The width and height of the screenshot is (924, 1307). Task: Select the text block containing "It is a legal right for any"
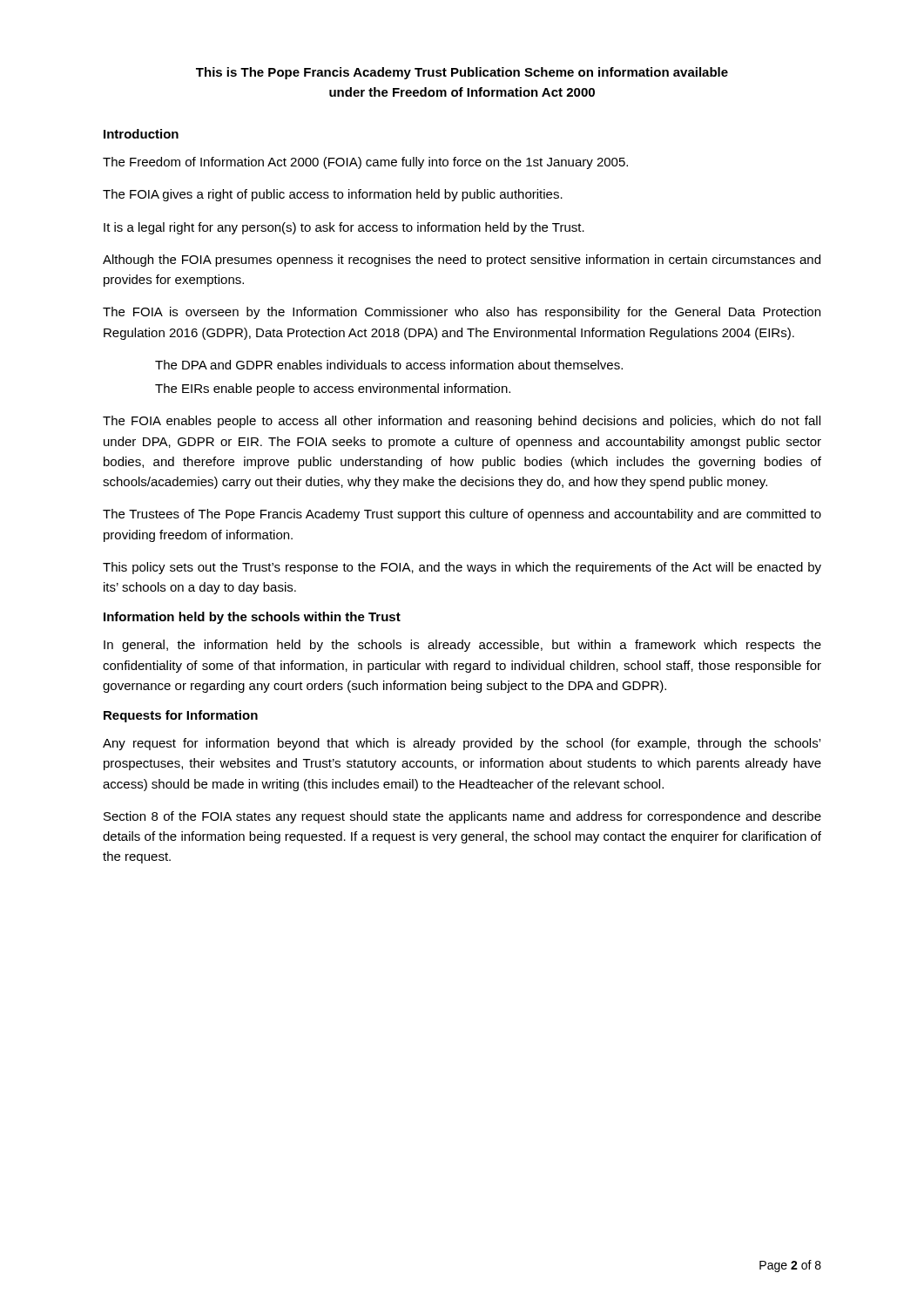[344, 227]
